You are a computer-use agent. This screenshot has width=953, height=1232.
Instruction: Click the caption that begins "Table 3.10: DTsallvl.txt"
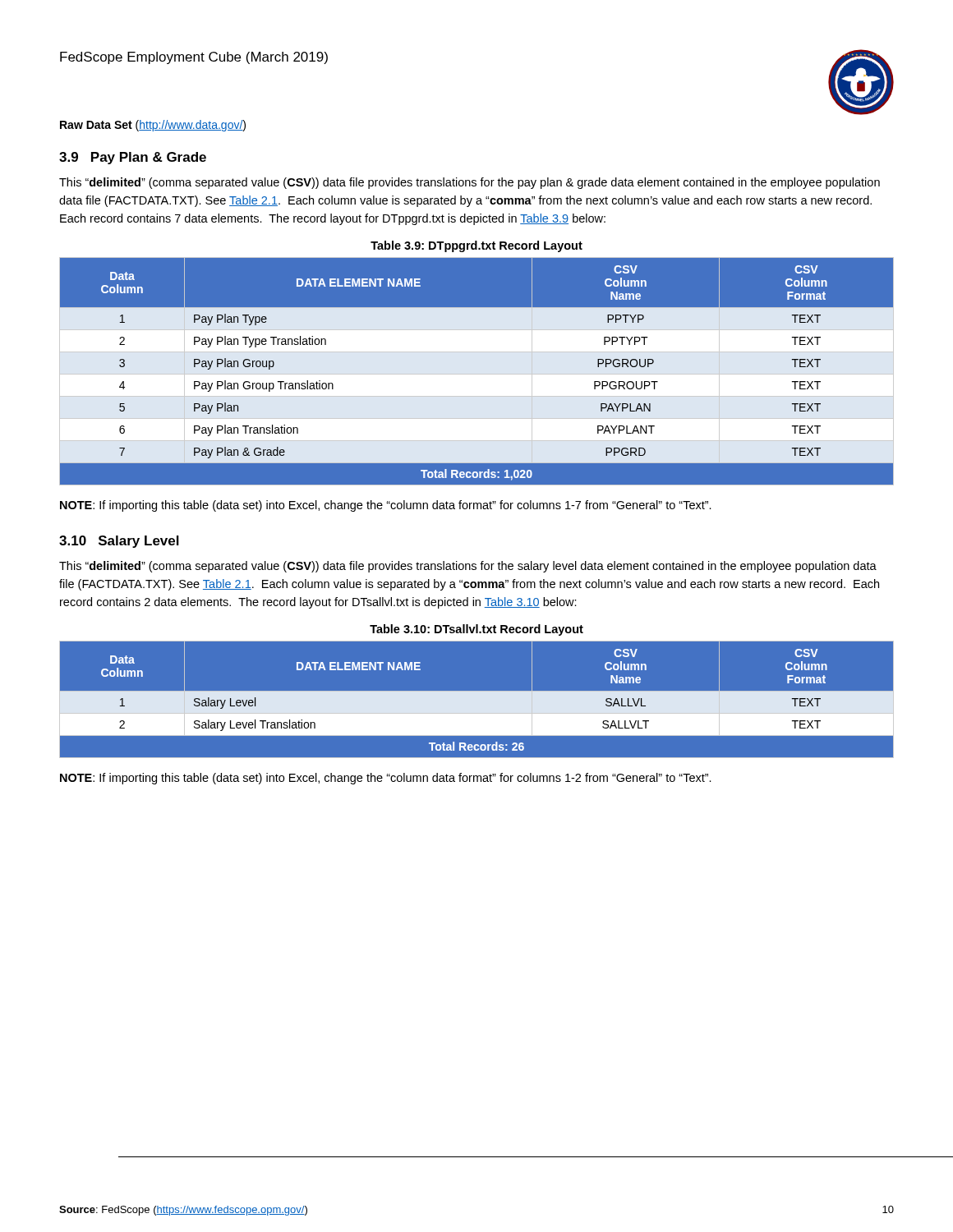click(476, 629)
